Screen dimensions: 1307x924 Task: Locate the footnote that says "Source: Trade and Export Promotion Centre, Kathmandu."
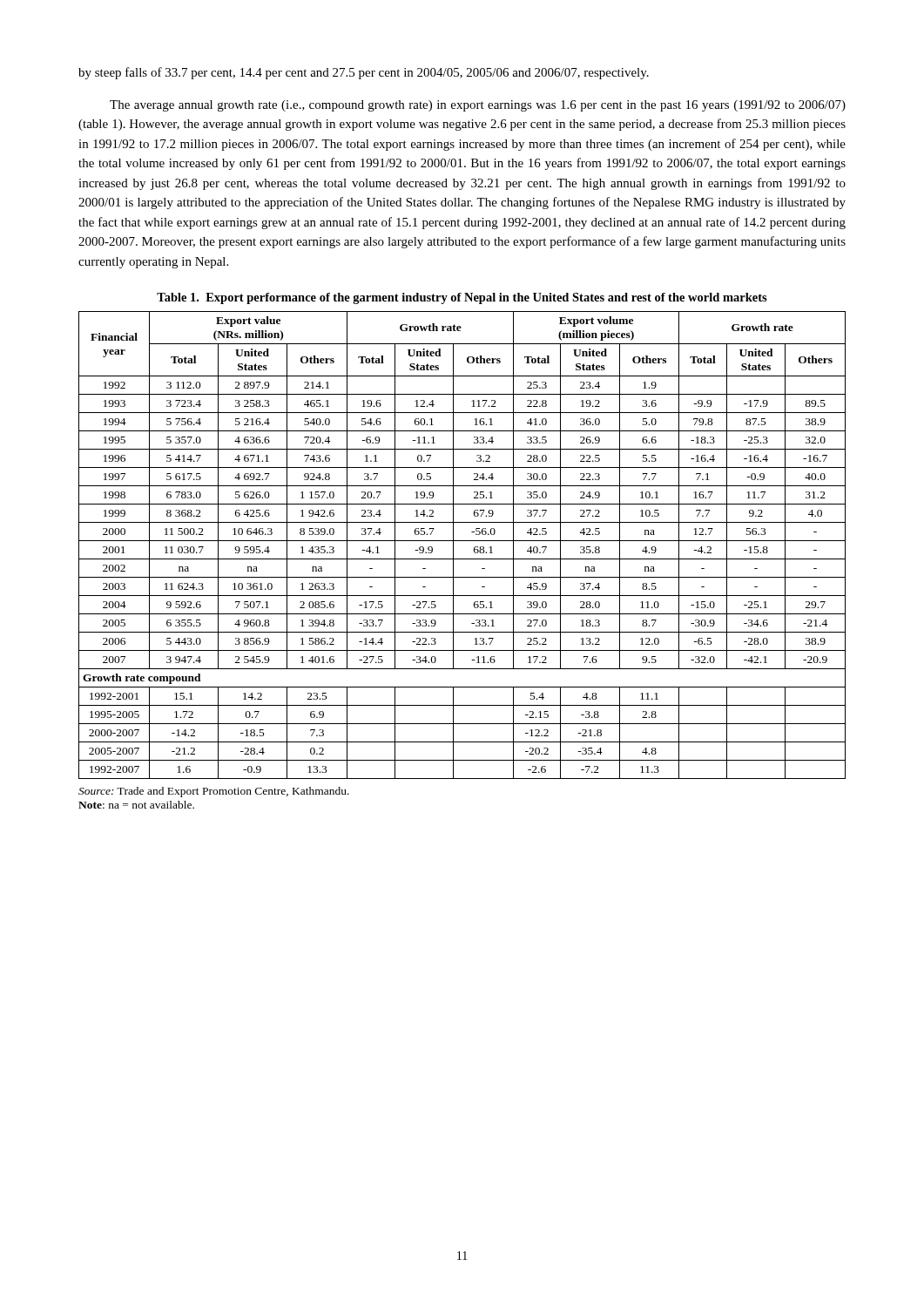click(214, 798)
